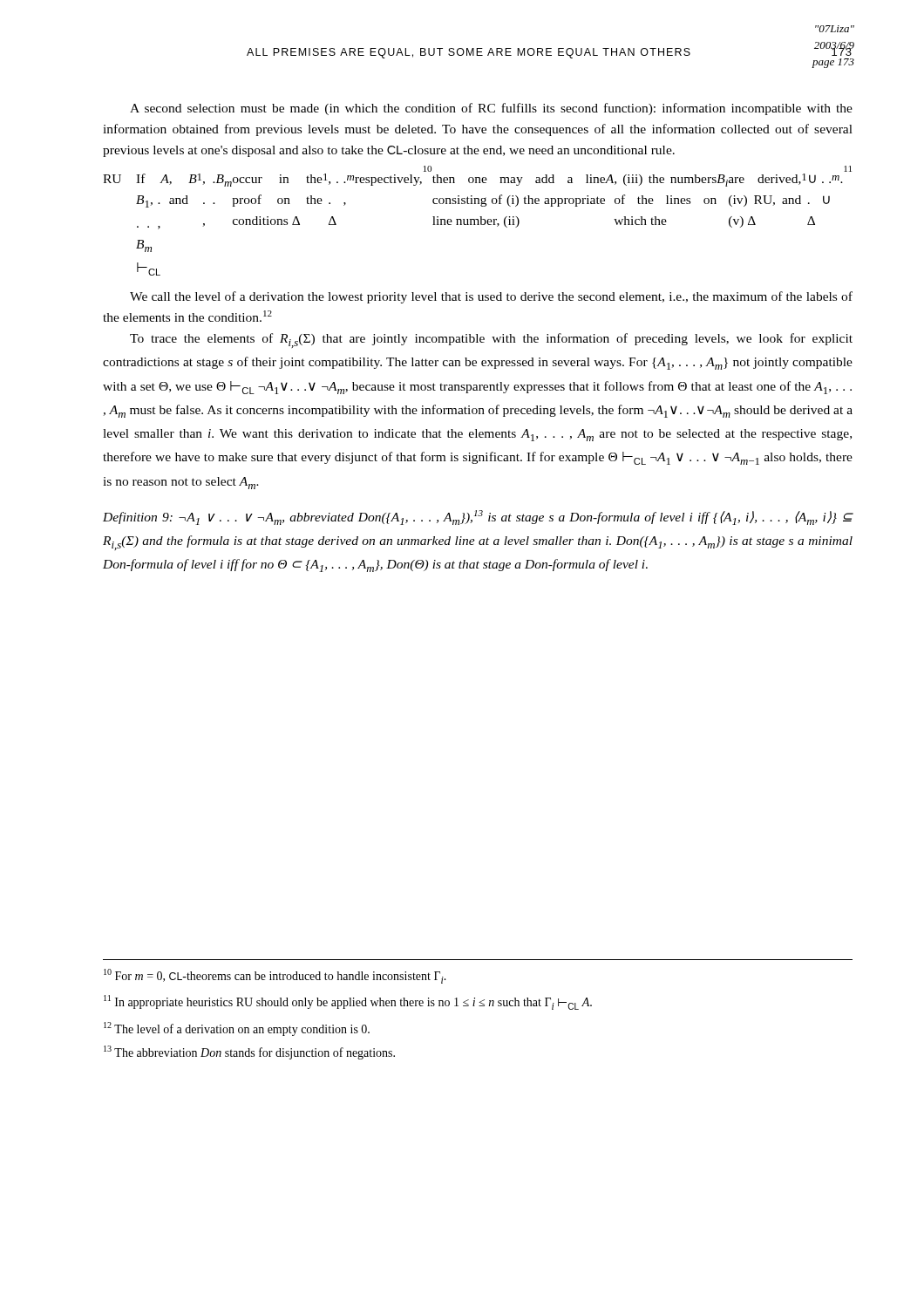Locate the text block that reads "To trace the elements of"
This screenshot has height=1308, width=924.
point(478,411)
